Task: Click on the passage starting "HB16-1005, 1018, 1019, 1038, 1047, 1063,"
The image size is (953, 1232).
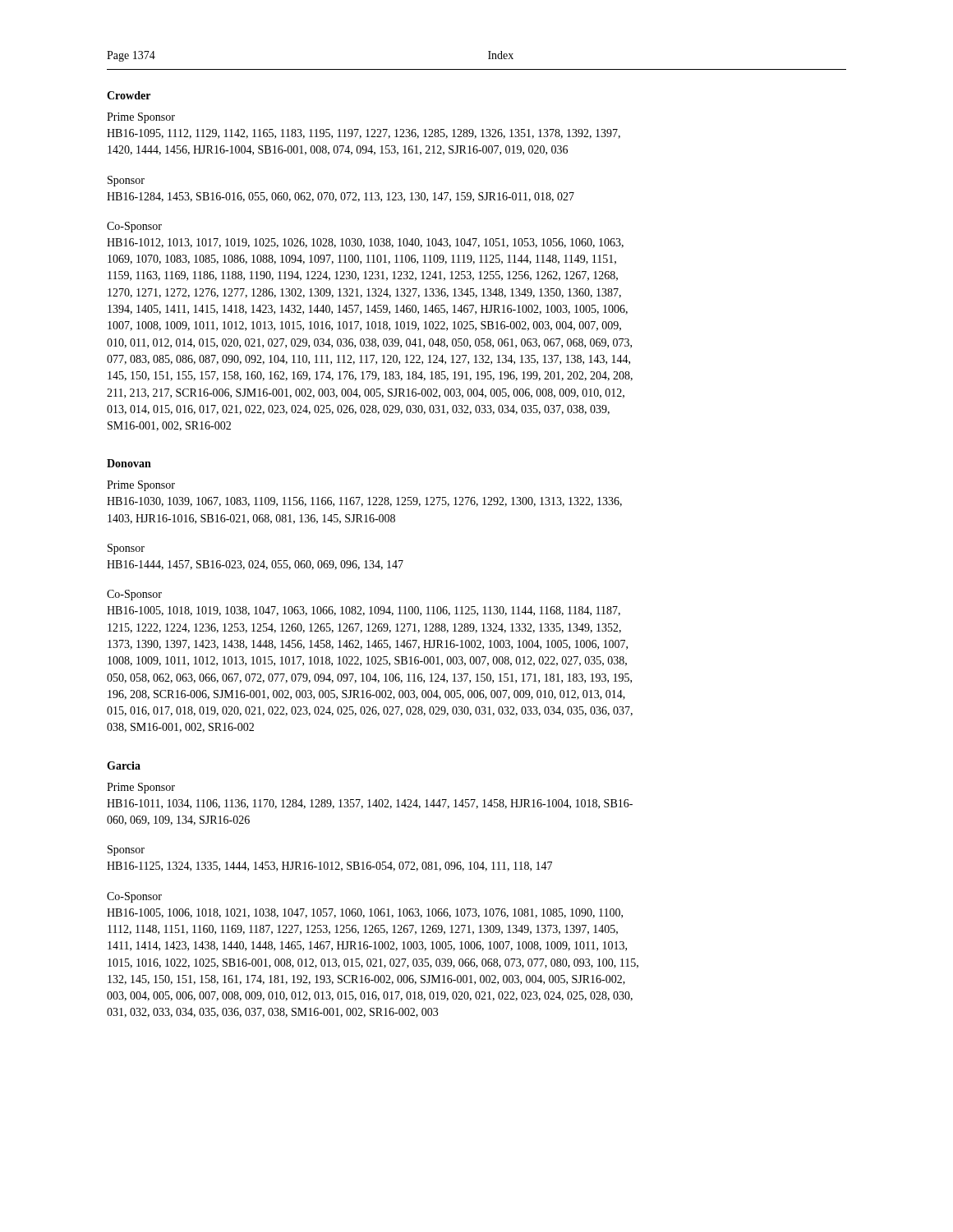Action: point(370,669)
